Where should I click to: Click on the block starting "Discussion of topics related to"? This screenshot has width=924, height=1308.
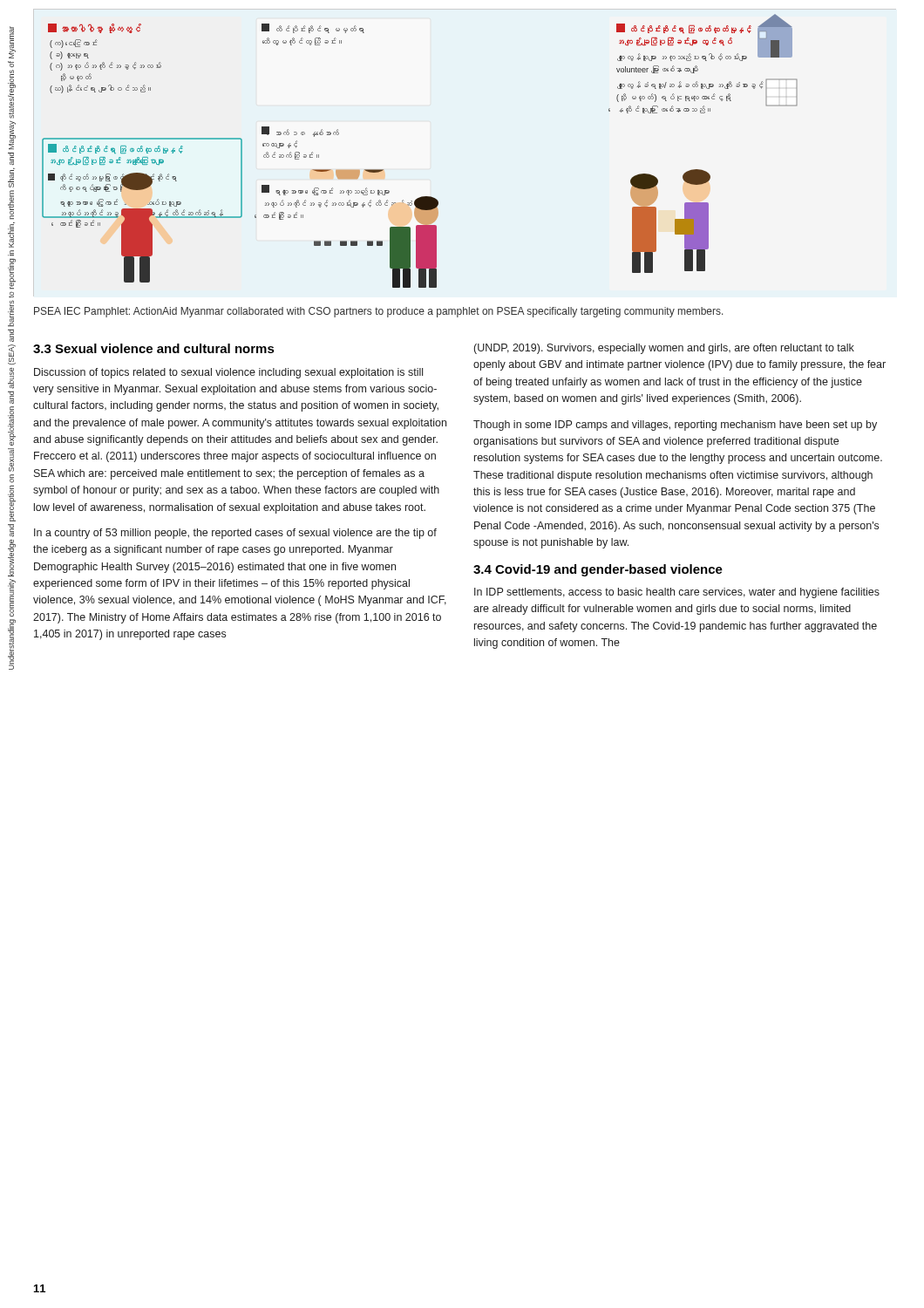tap(240, 439)
